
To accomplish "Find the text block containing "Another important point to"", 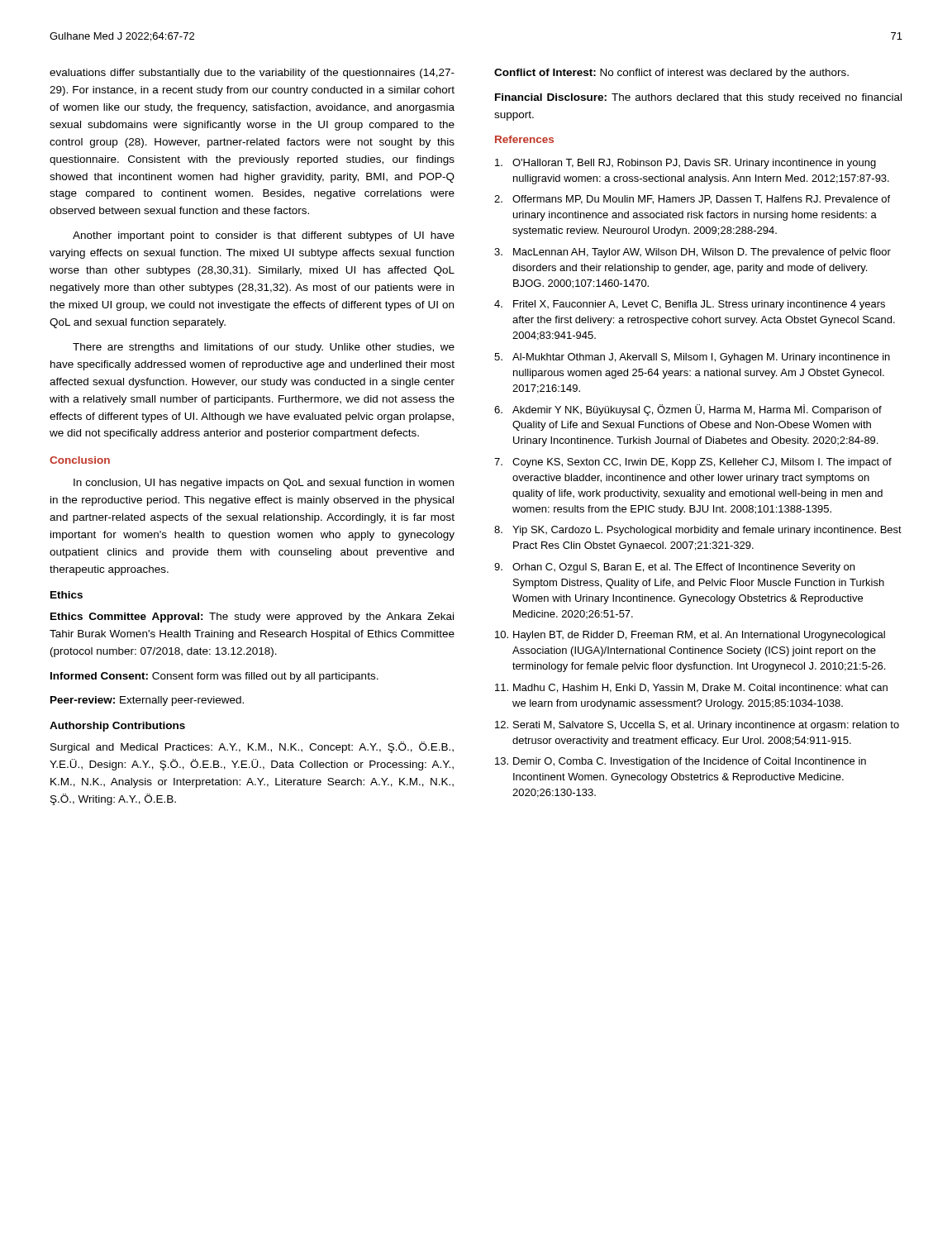I will coord(252,279).
